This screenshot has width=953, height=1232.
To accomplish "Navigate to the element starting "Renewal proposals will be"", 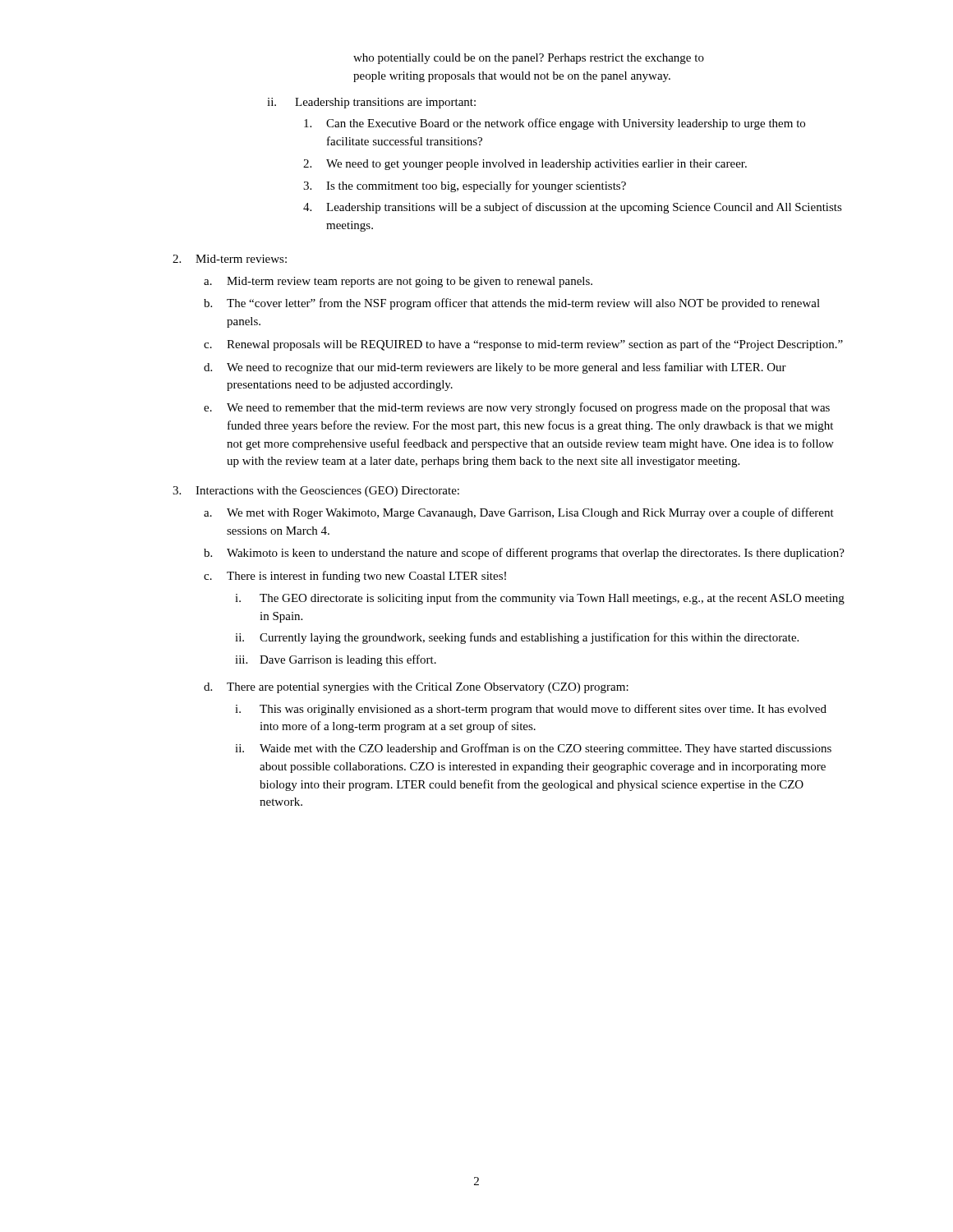I will tap(536, 345).
